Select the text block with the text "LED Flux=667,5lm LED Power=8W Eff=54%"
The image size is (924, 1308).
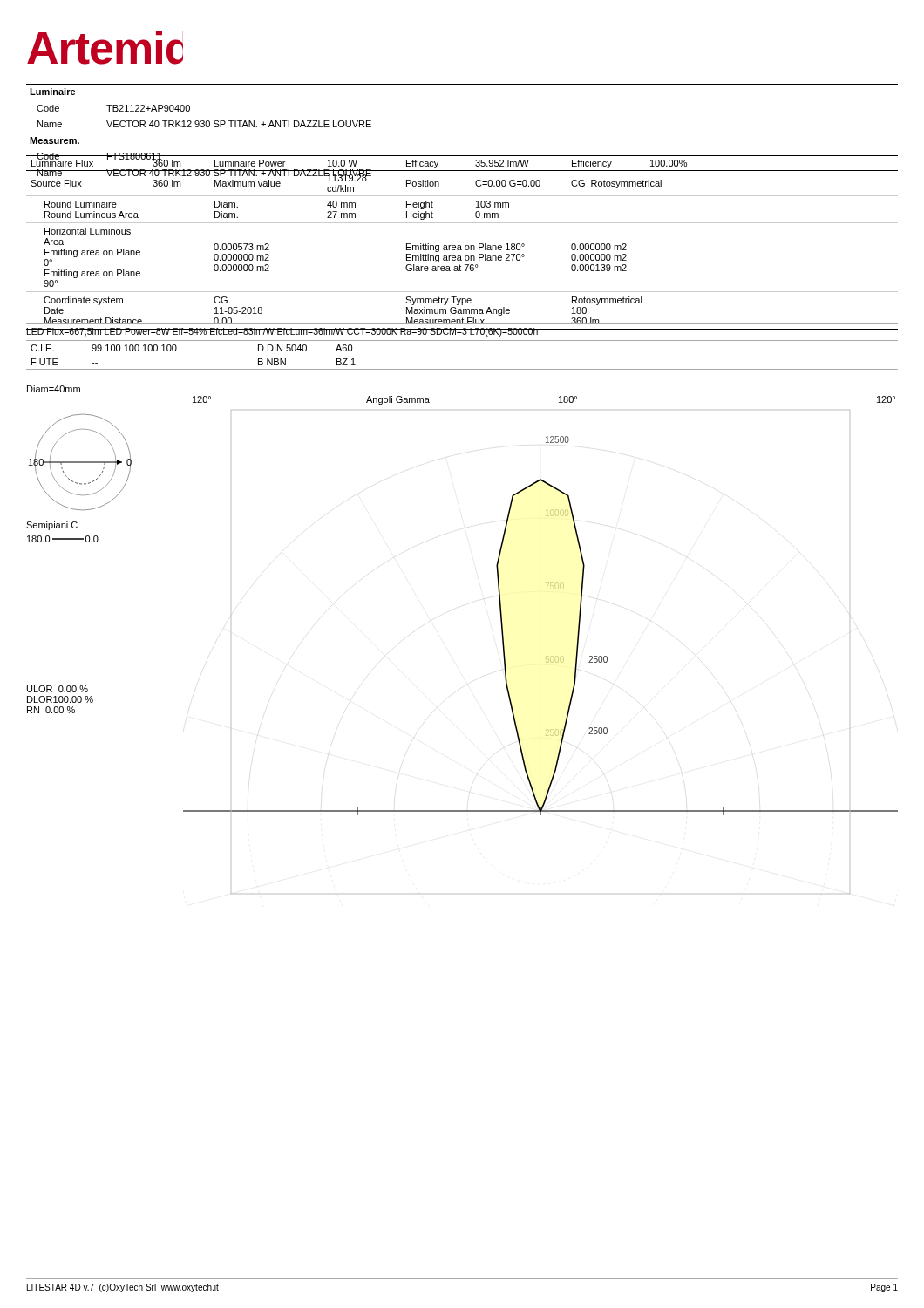(282, 331)
